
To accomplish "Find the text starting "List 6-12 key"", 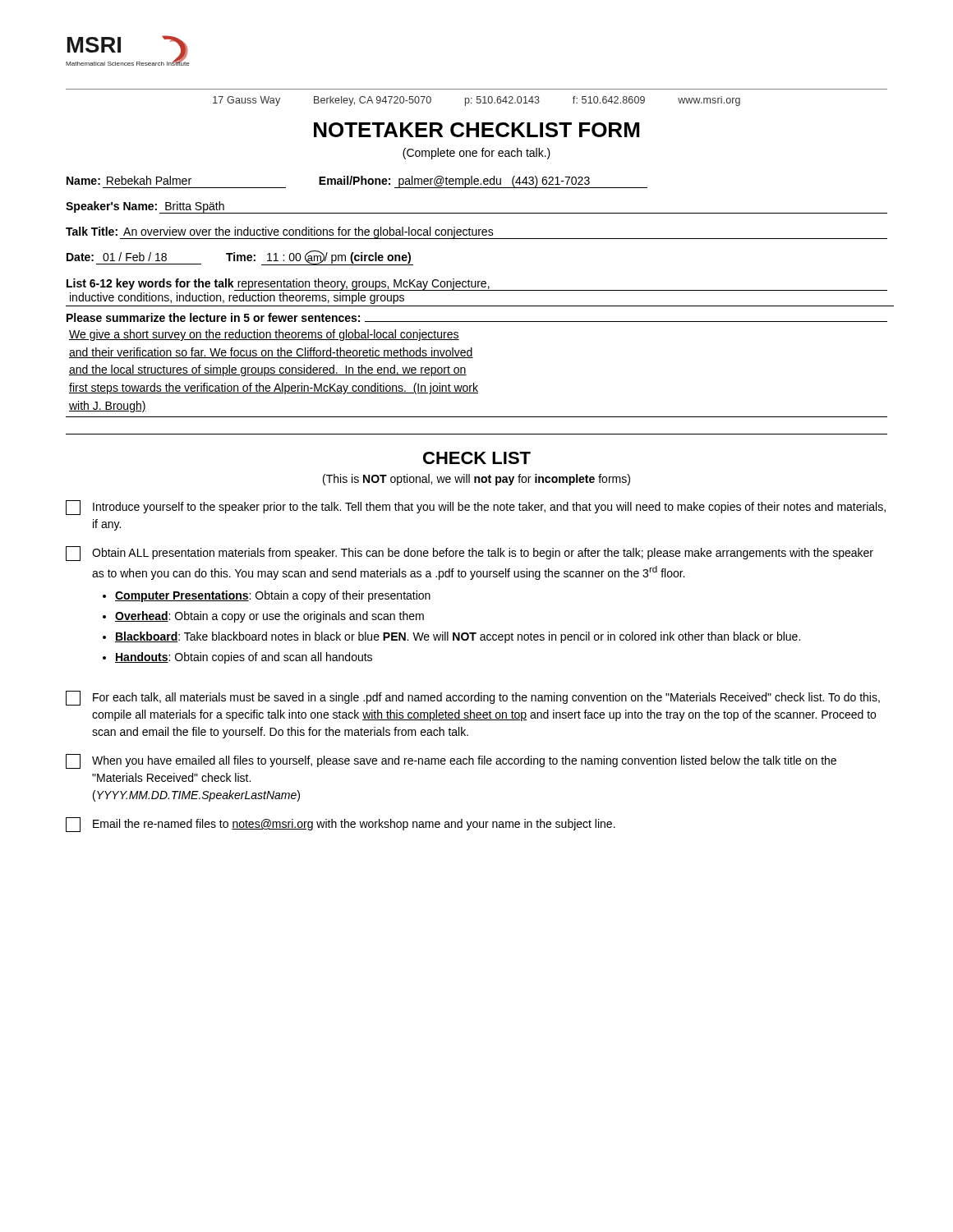I will coord(476,292).
